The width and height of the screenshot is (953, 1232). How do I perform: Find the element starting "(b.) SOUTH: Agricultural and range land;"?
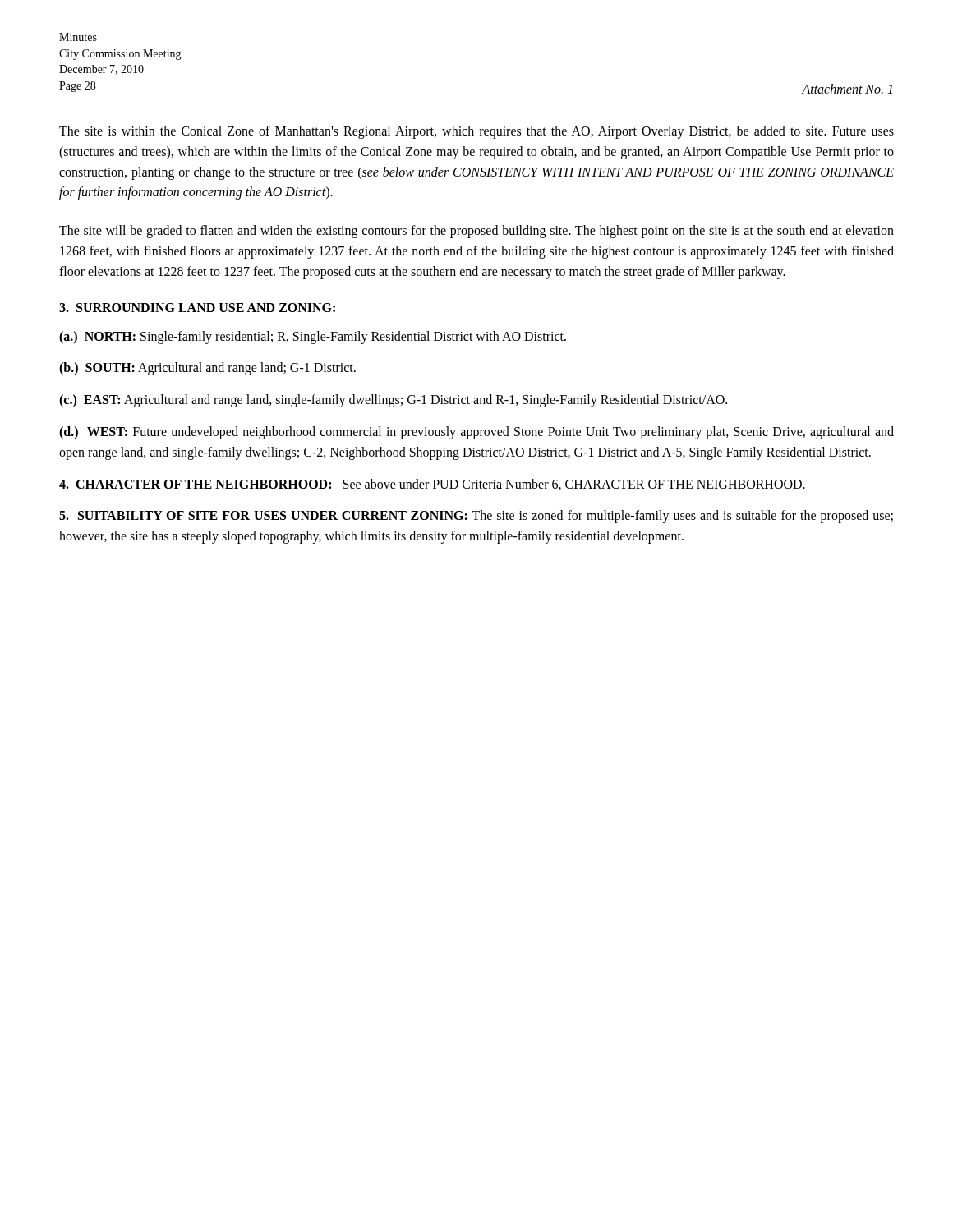point(208,368)
